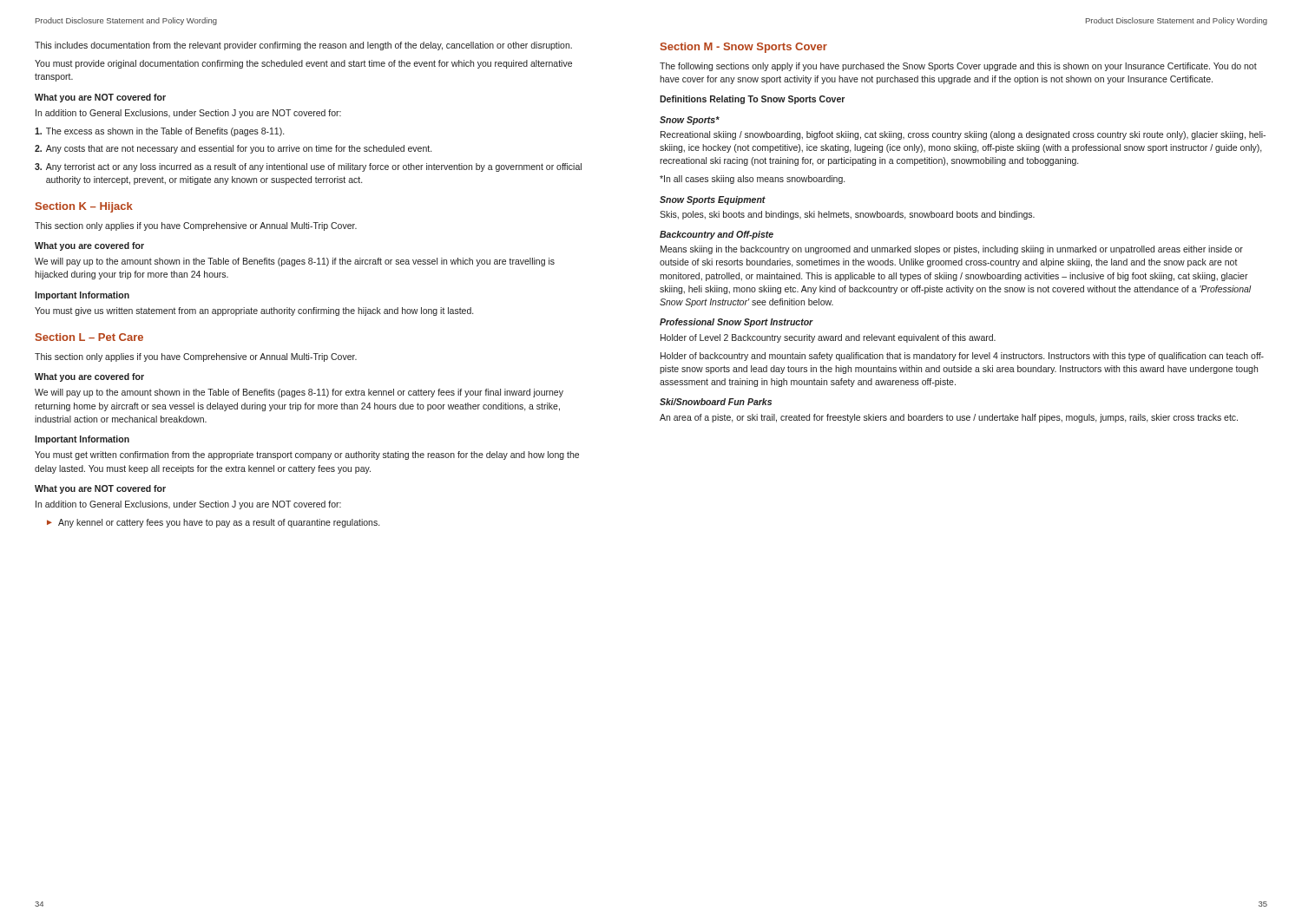This screenshot has height=924, width=1302.
Task: Select the text block that says "You must give us written"
Action: [x=312, y=311]
